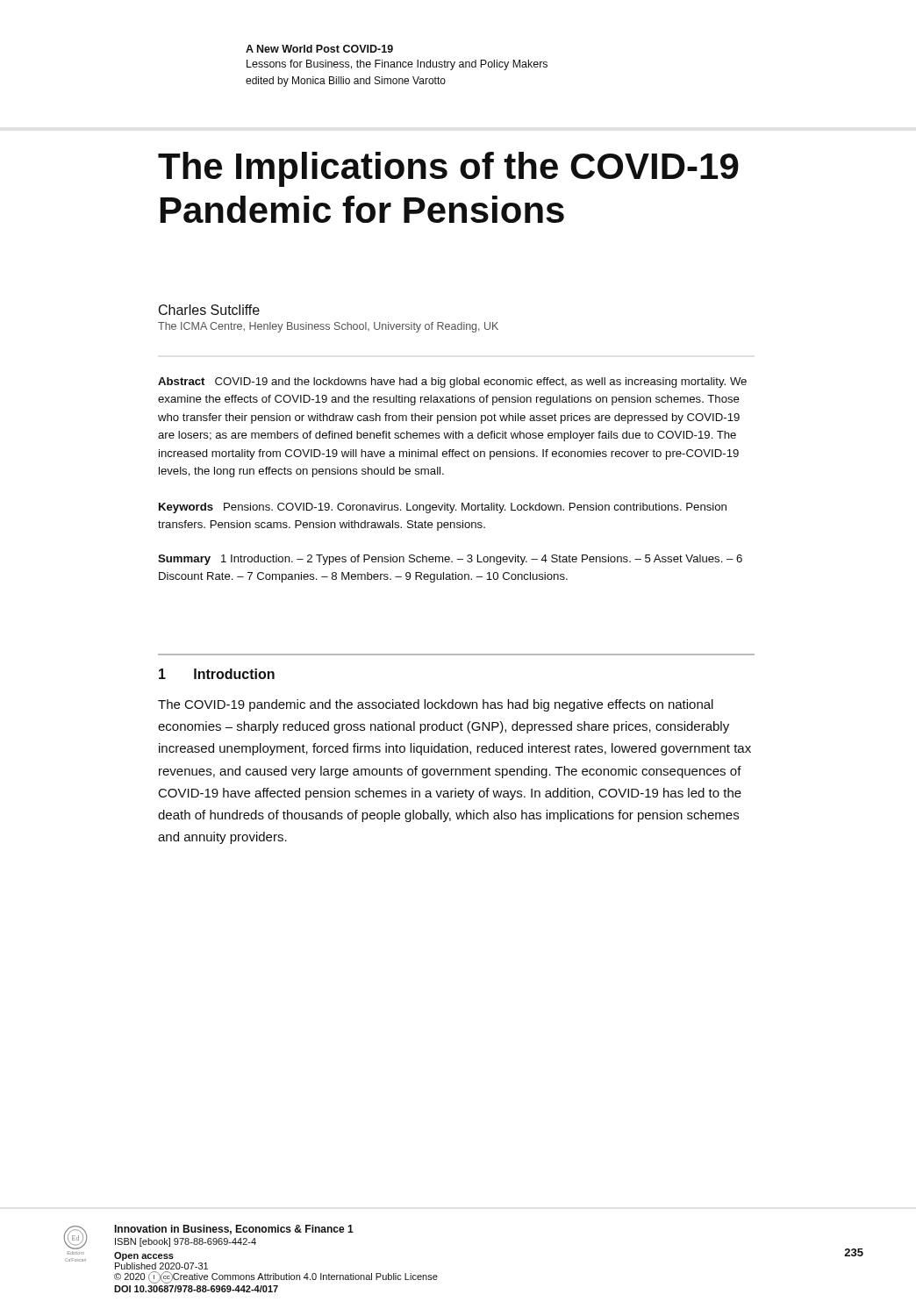Navigate to the text block starting "Abstract COVID-19 and"
Screen dimensions: 1316x916
point(453,426)
